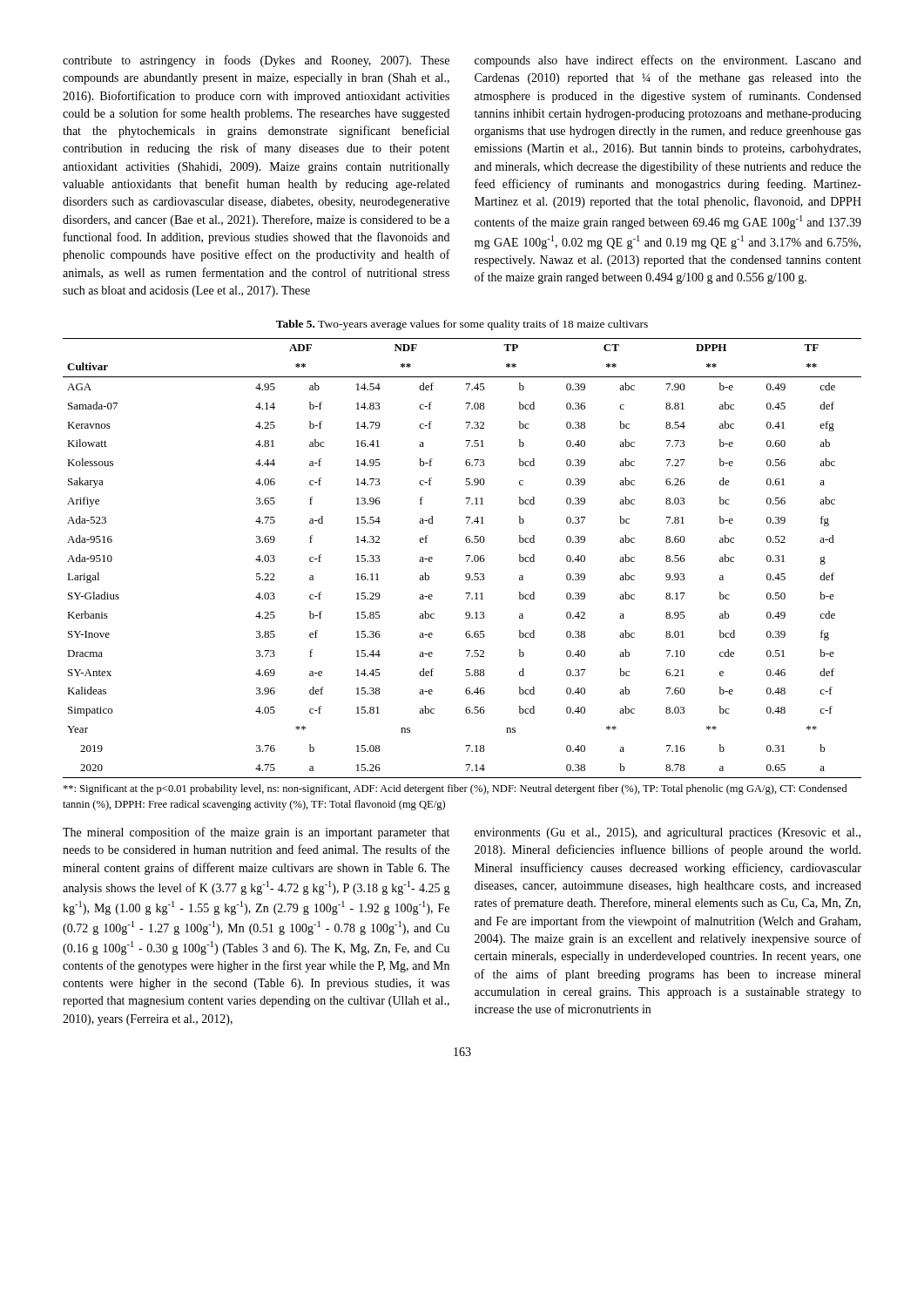
Task: Navigate to the text block starting "The mineral composition"
Action: coord(256,926)
